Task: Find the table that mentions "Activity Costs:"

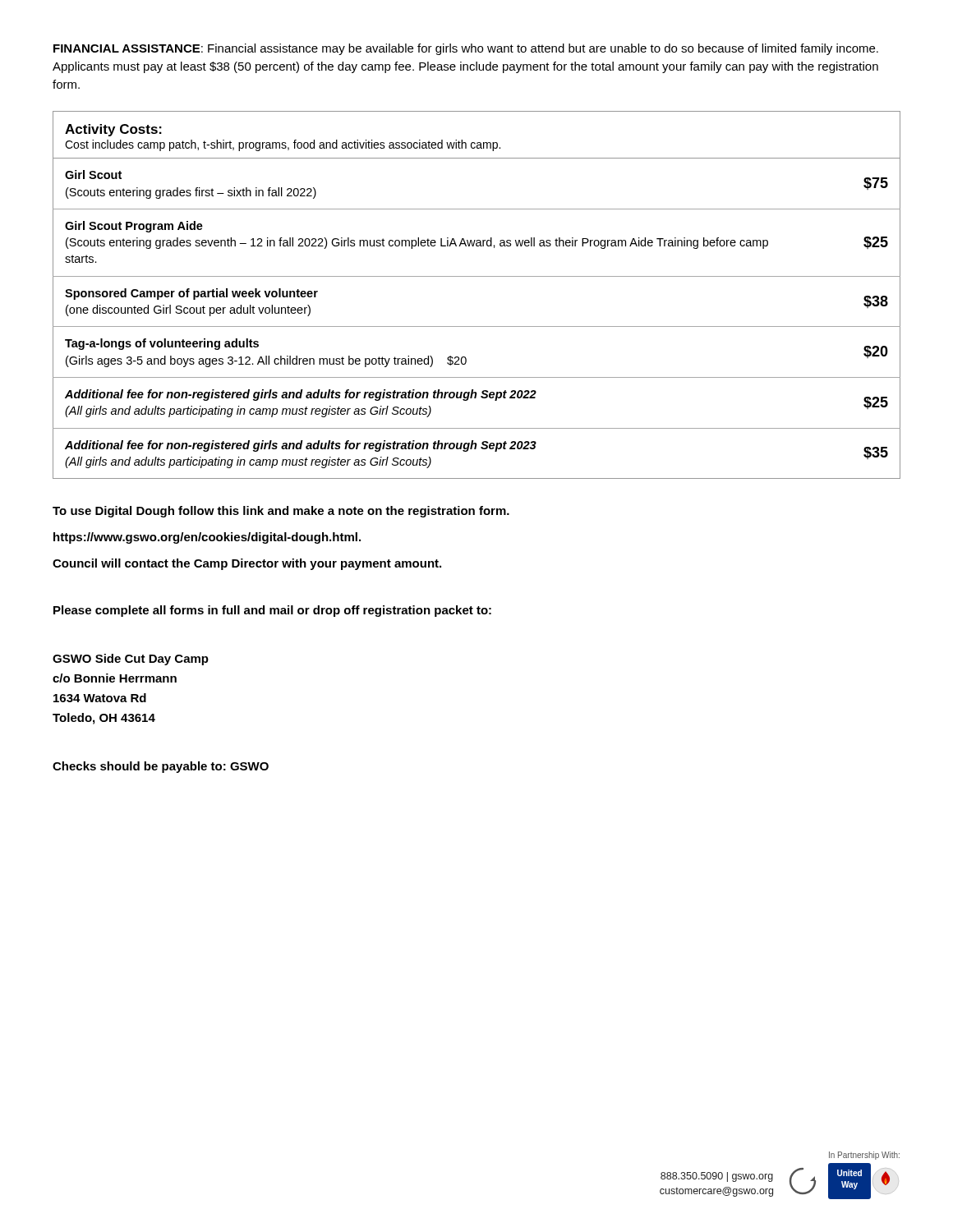Action: click(x=476, y=295)
